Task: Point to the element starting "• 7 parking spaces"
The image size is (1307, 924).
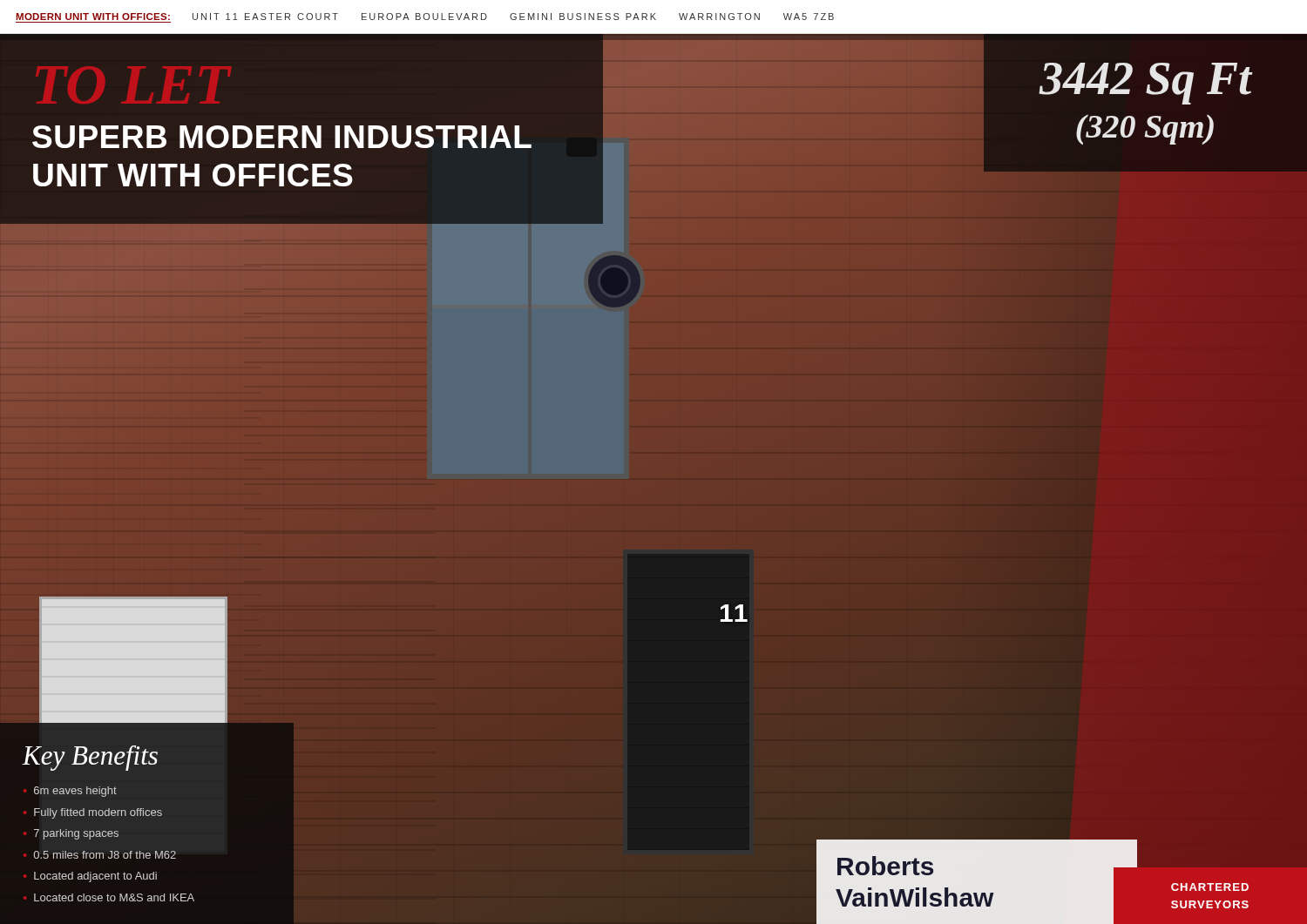Action: pyautogui.click(x=71, y=834)
